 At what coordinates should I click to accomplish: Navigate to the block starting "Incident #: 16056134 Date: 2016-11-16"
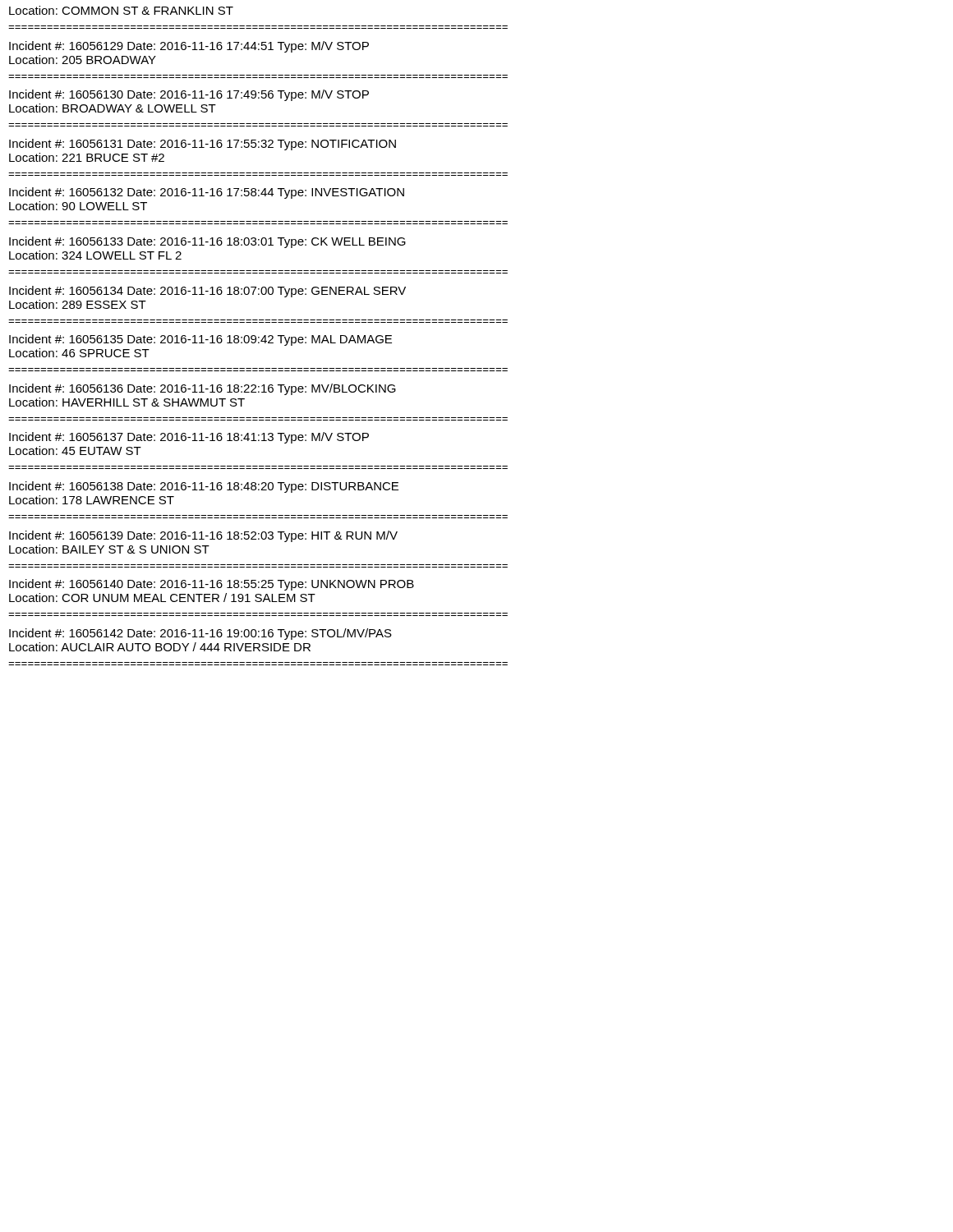click(x=207, y=292)
